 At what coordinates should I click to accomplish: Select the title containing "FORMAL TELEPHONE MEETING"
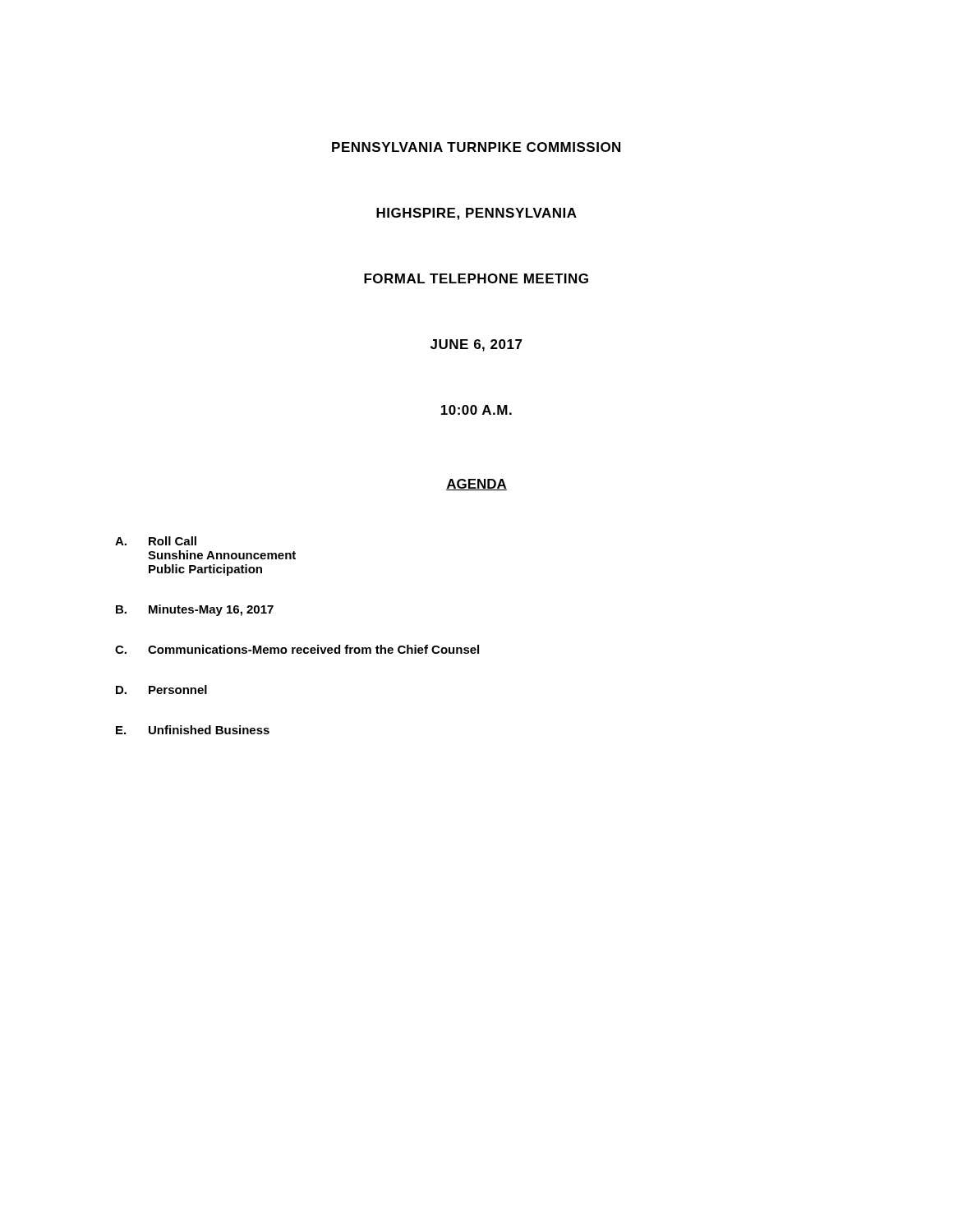[x=476, y=279]
